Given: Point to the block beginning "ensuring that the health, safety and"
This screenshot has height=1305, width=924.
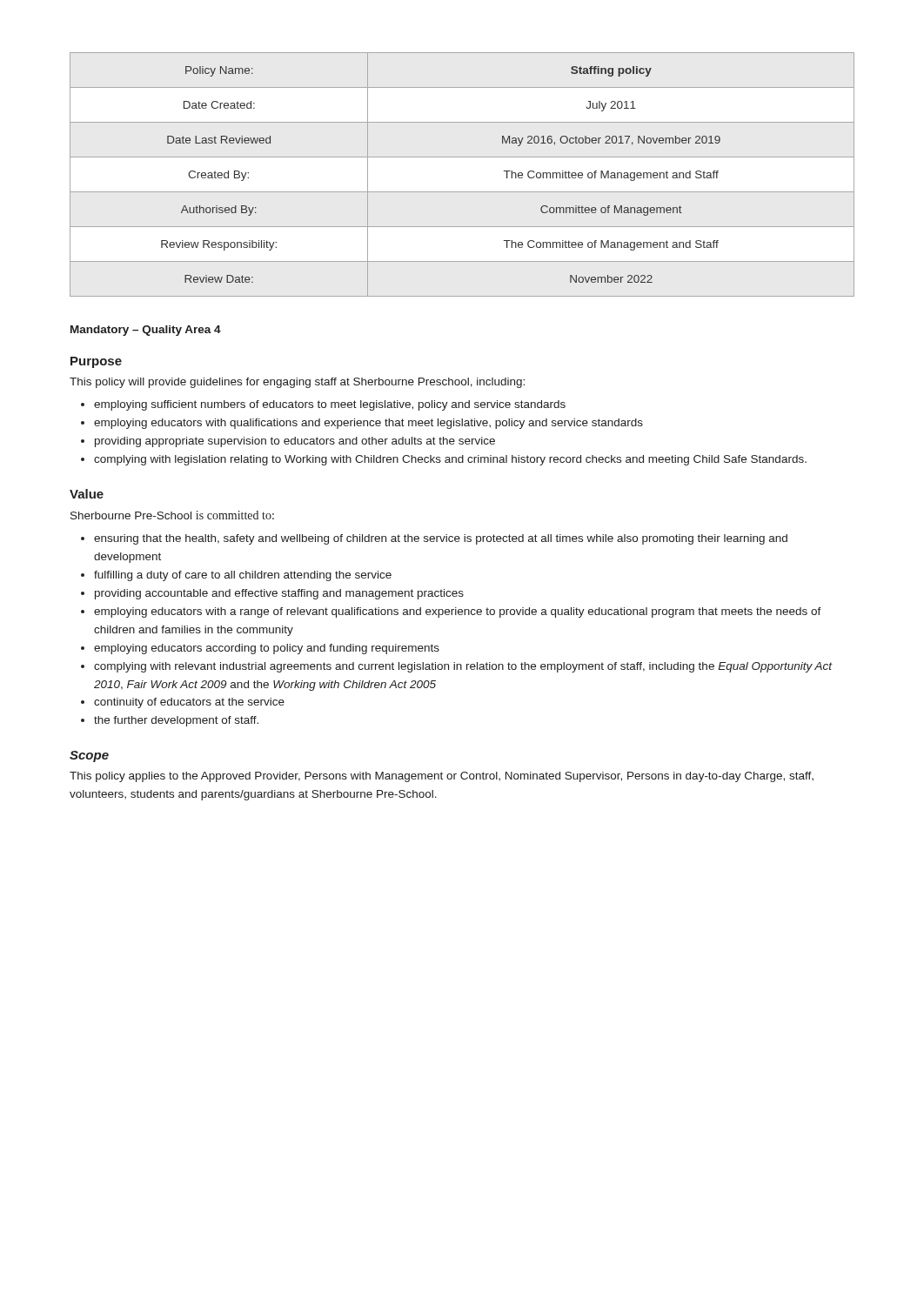Looking at the screenshot, I should [x=462, y=548].
